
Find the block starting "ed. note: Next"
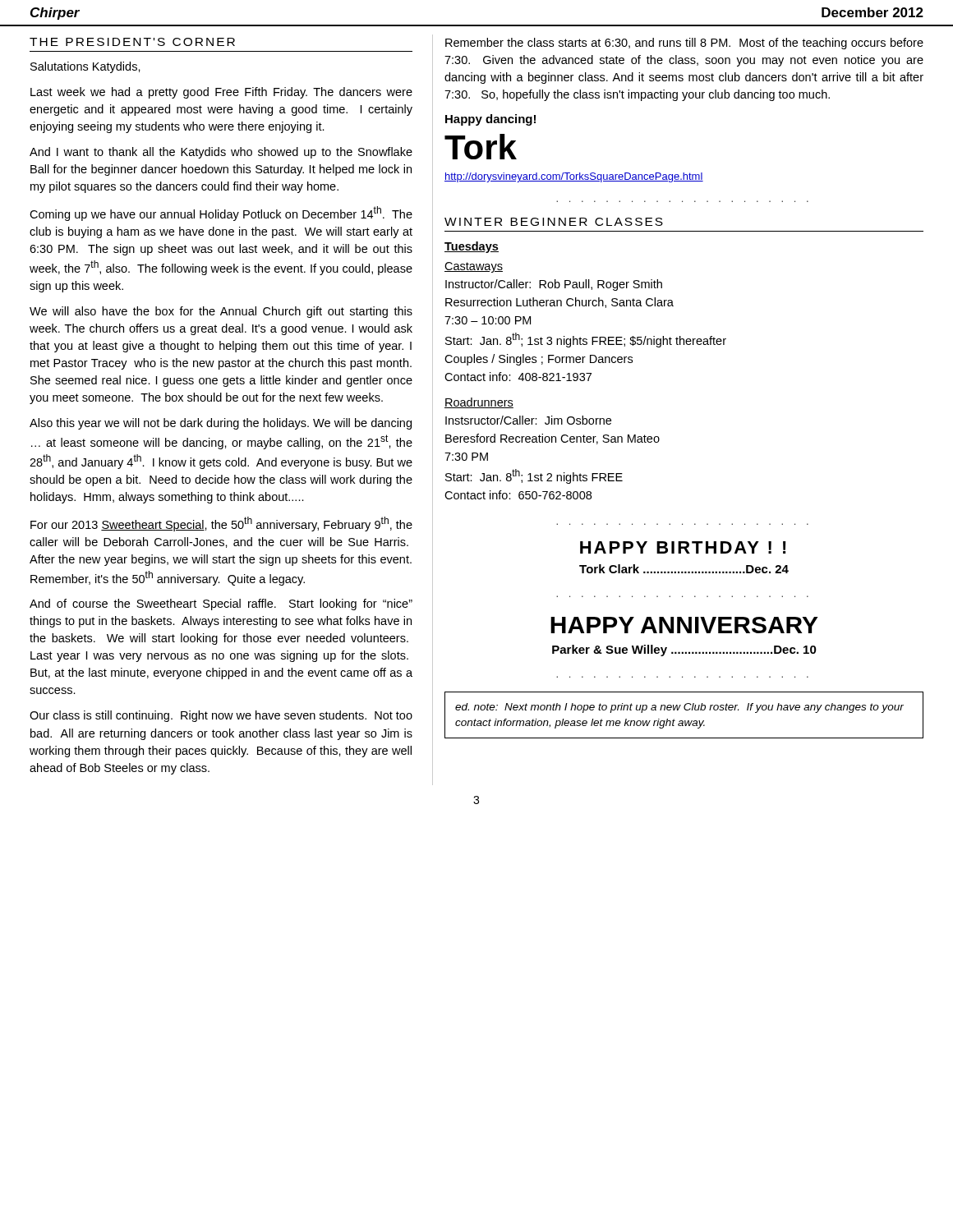(679, 714)
